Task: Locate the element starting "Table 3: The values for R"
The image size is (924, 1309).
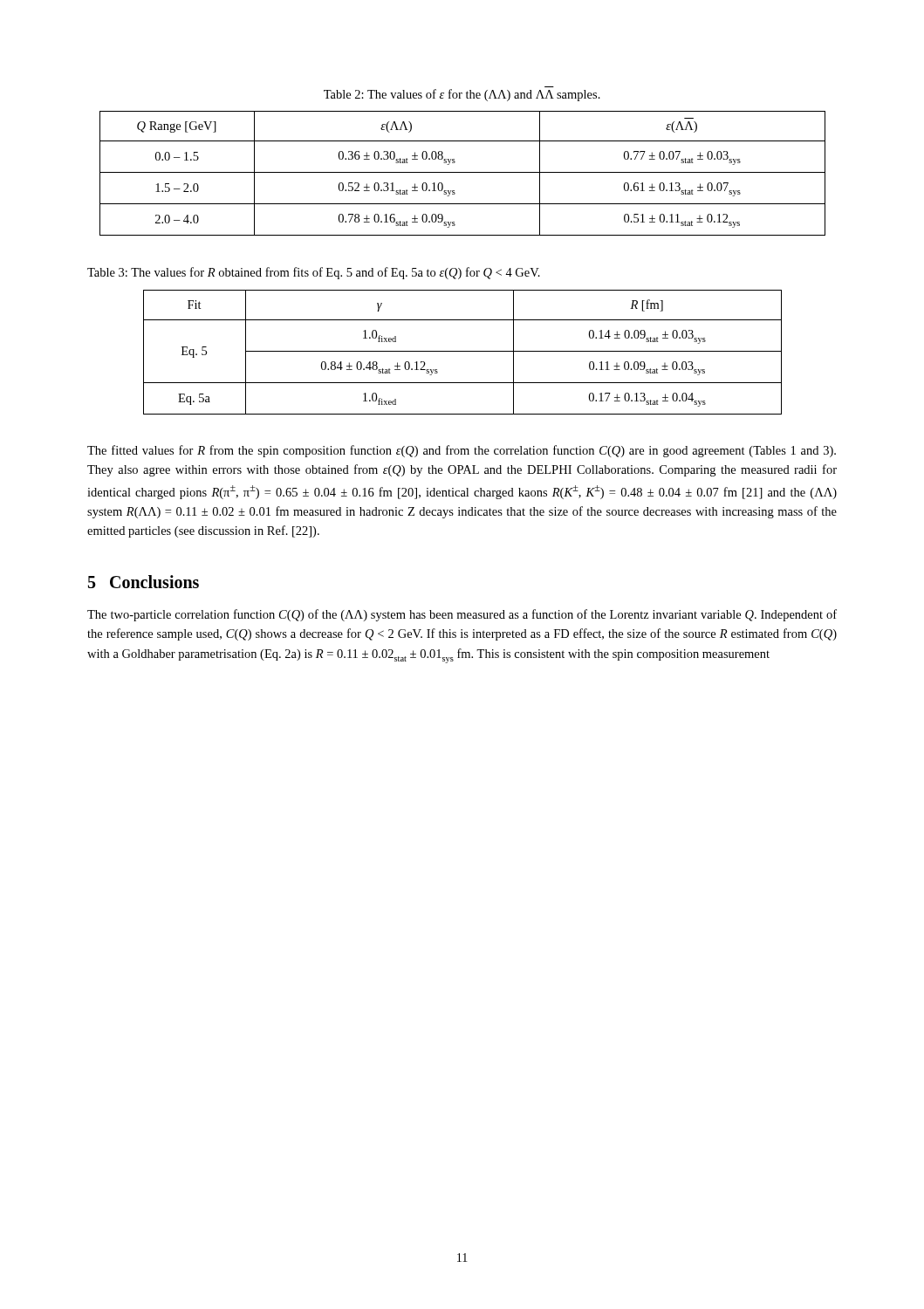Action: [x=314, y=272]
